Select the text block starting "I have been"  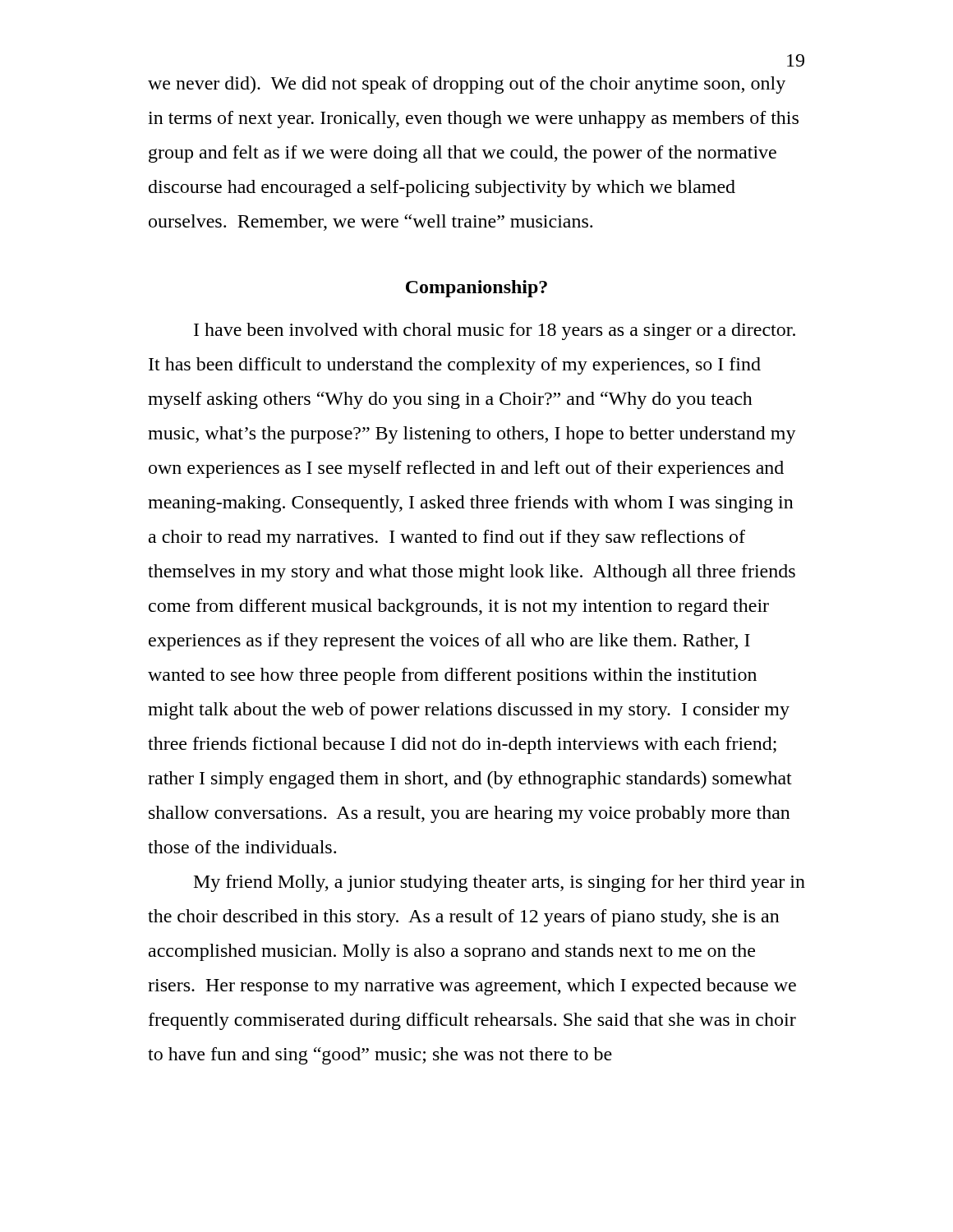475,588
